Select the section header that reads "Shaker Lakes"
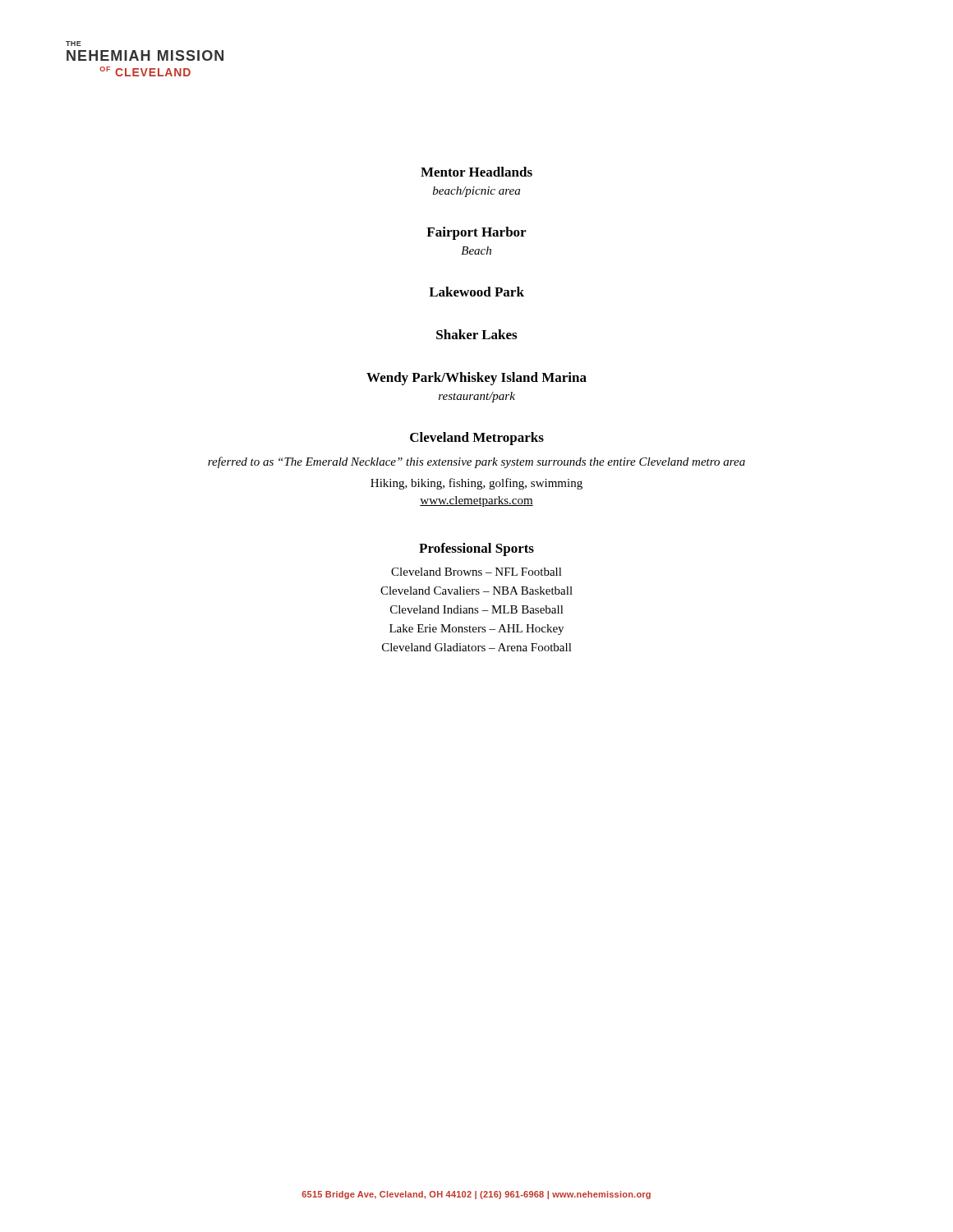This screenshot has width=953, height=1232. [x=476, y=335]
